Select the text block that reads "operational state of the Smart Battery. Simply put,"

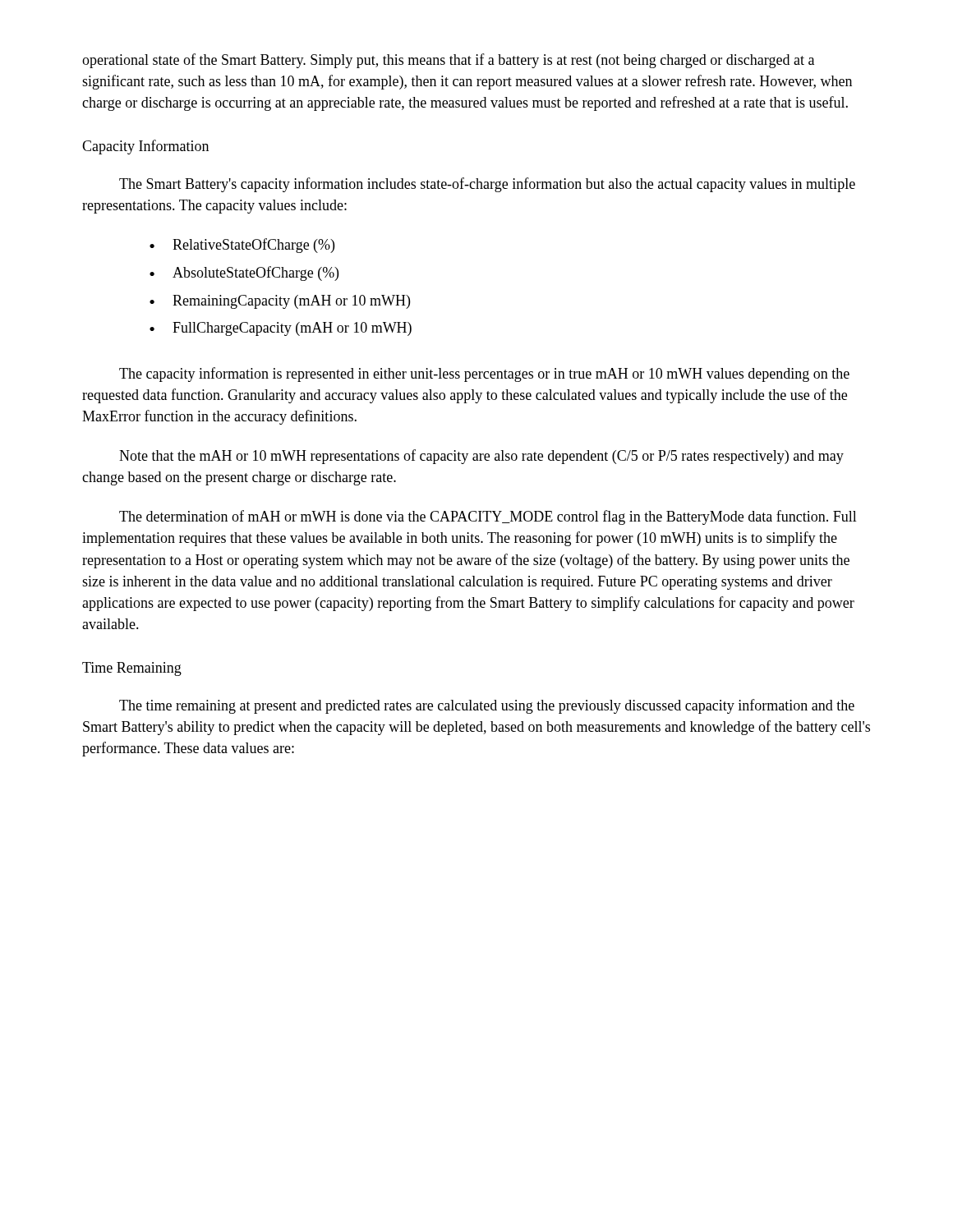pos(467,81)
